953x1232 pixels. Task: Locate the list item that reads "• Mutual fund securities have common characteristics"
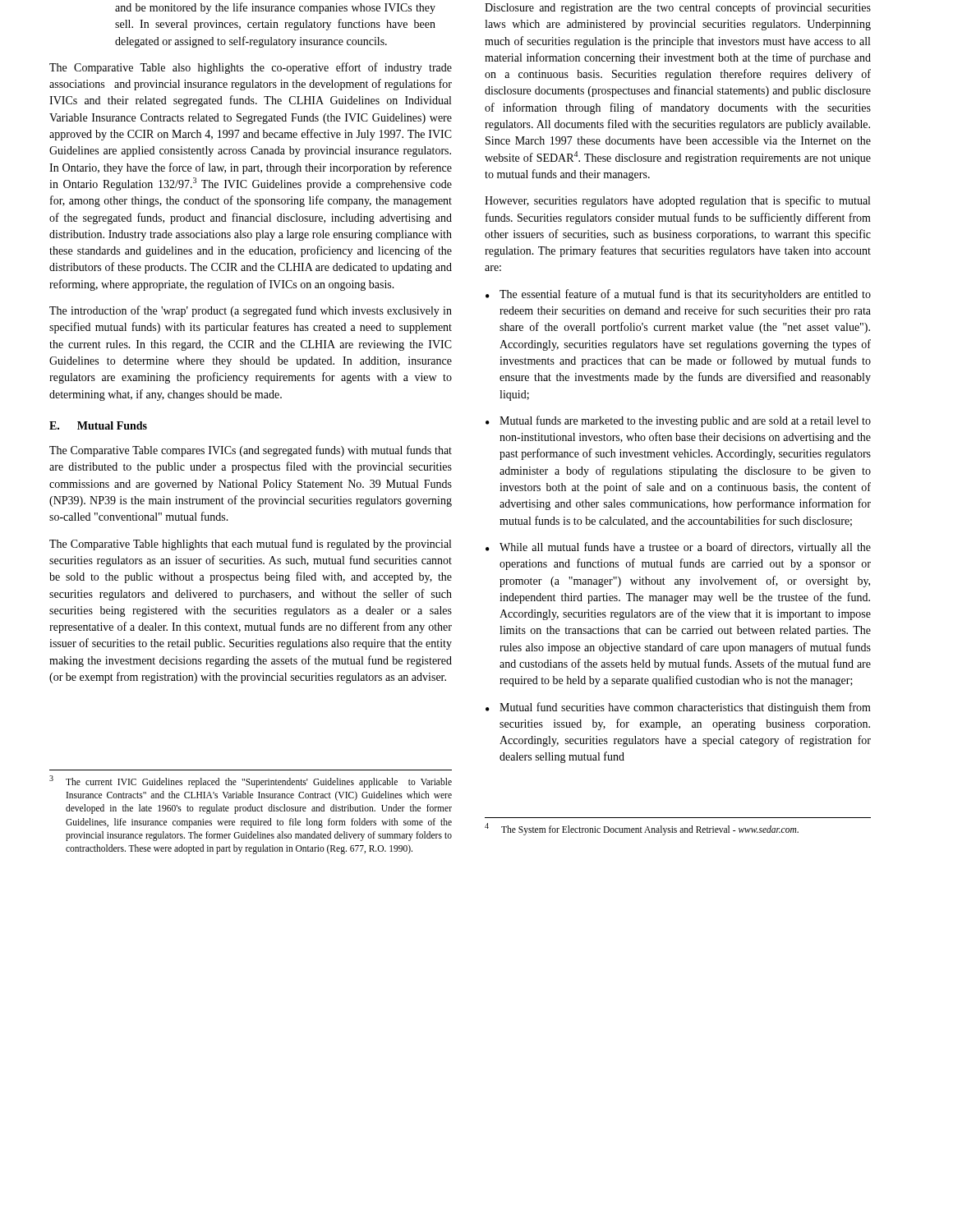678,733
